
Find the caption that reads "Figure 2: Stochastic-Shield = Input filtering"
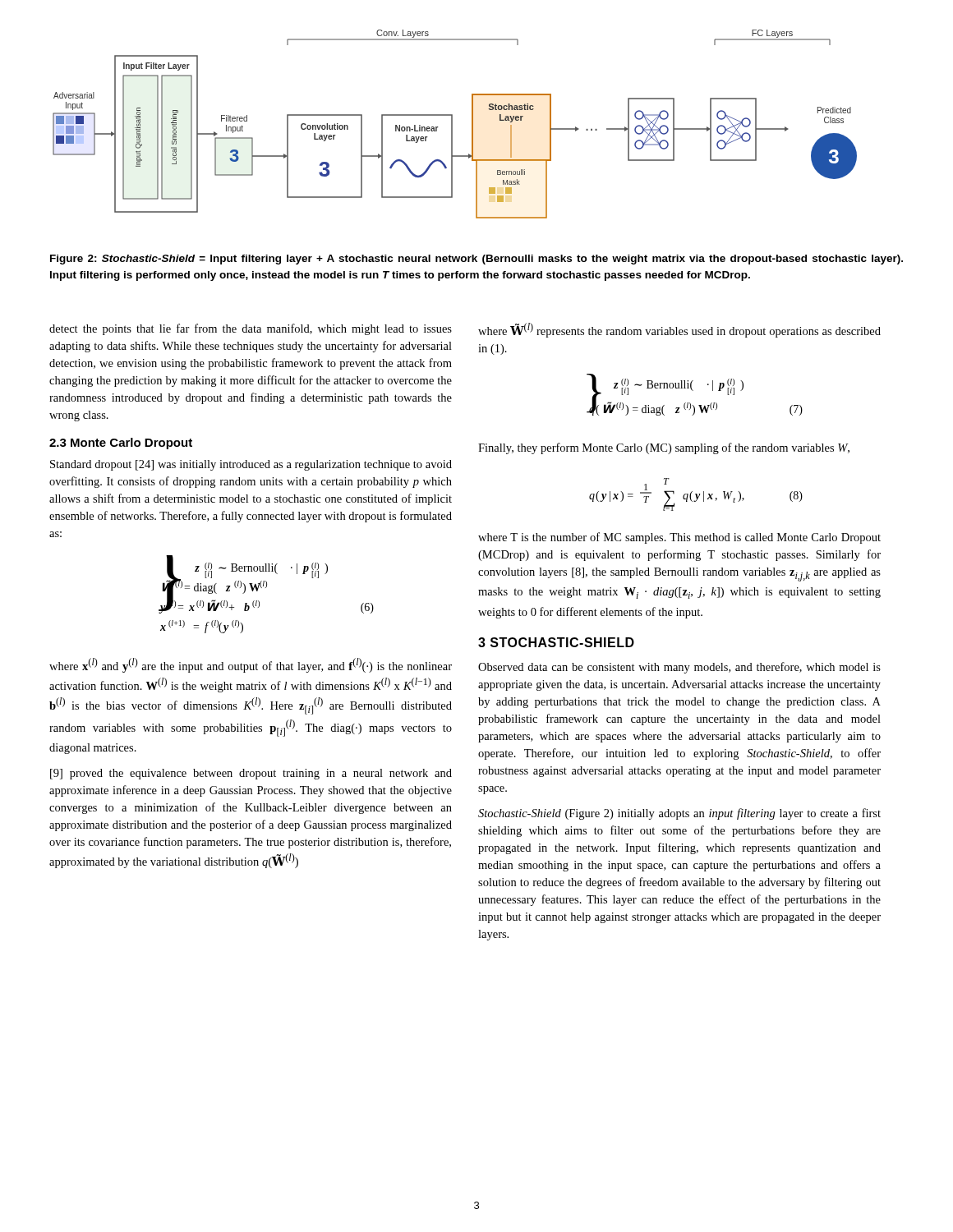click(x=476, y=267)
